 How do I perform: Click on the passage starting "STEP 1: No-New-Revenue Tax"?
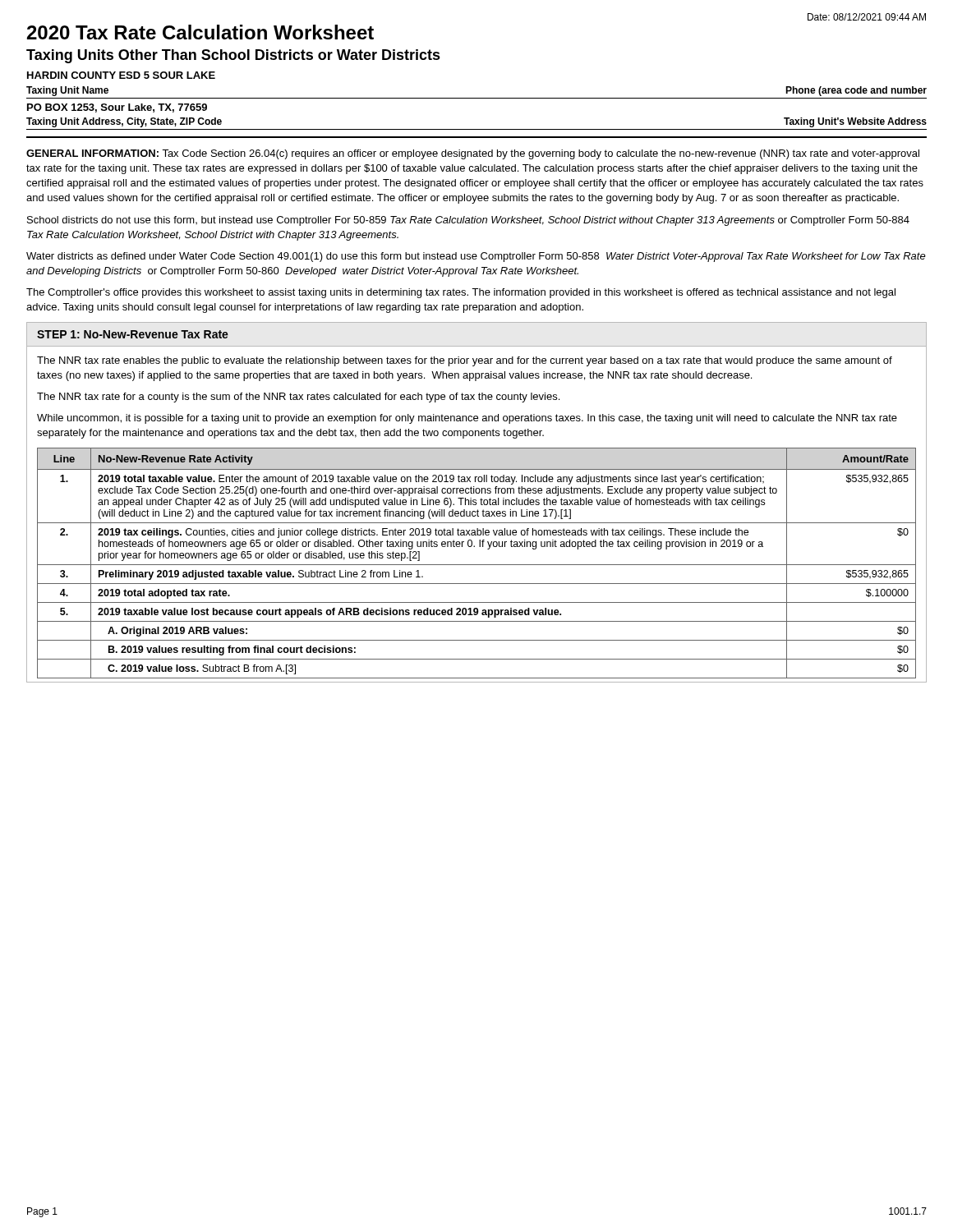pos(133,334)
